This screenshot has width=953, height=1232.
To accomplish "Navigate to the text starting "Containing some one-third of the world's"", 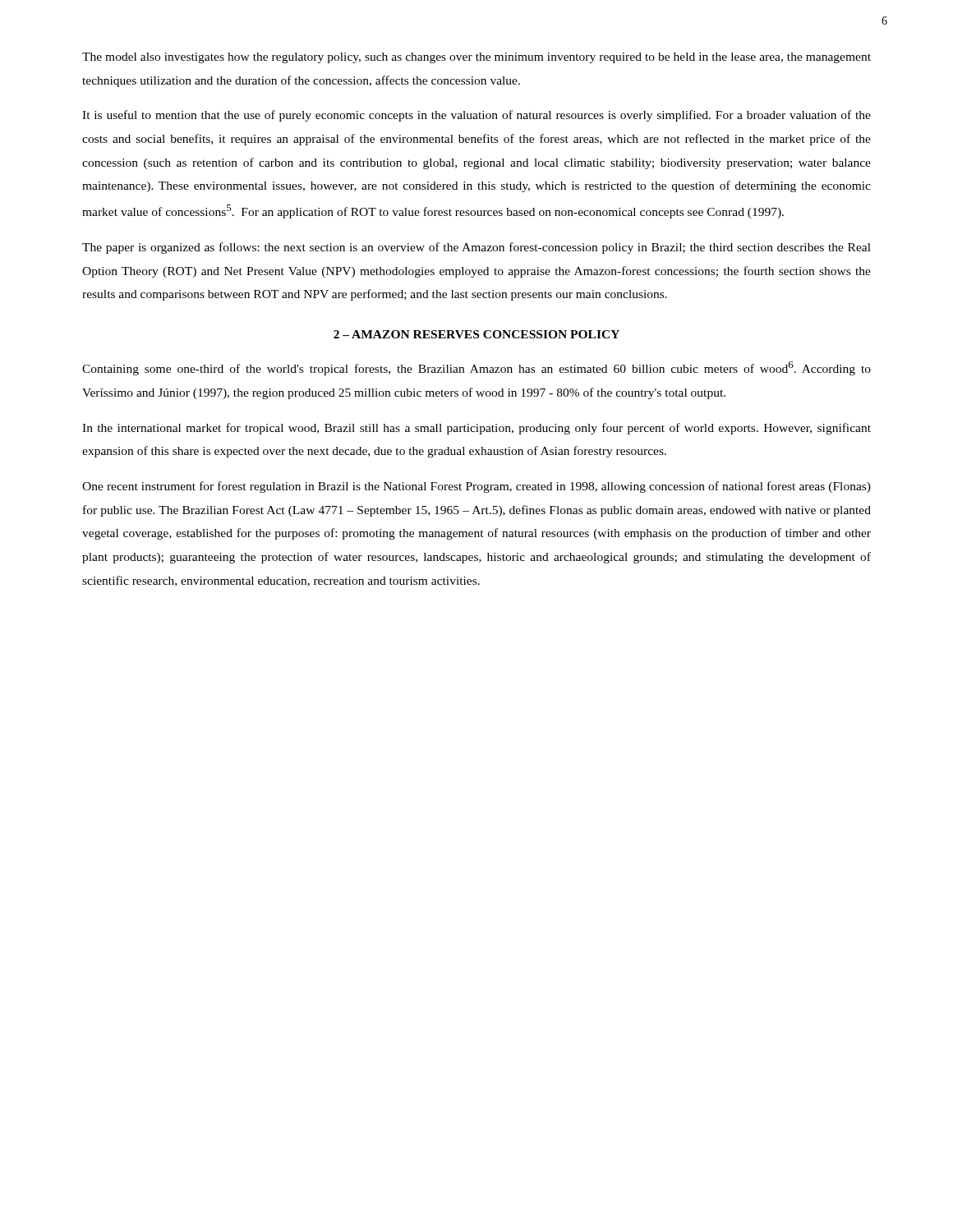I will click(476, 379).
